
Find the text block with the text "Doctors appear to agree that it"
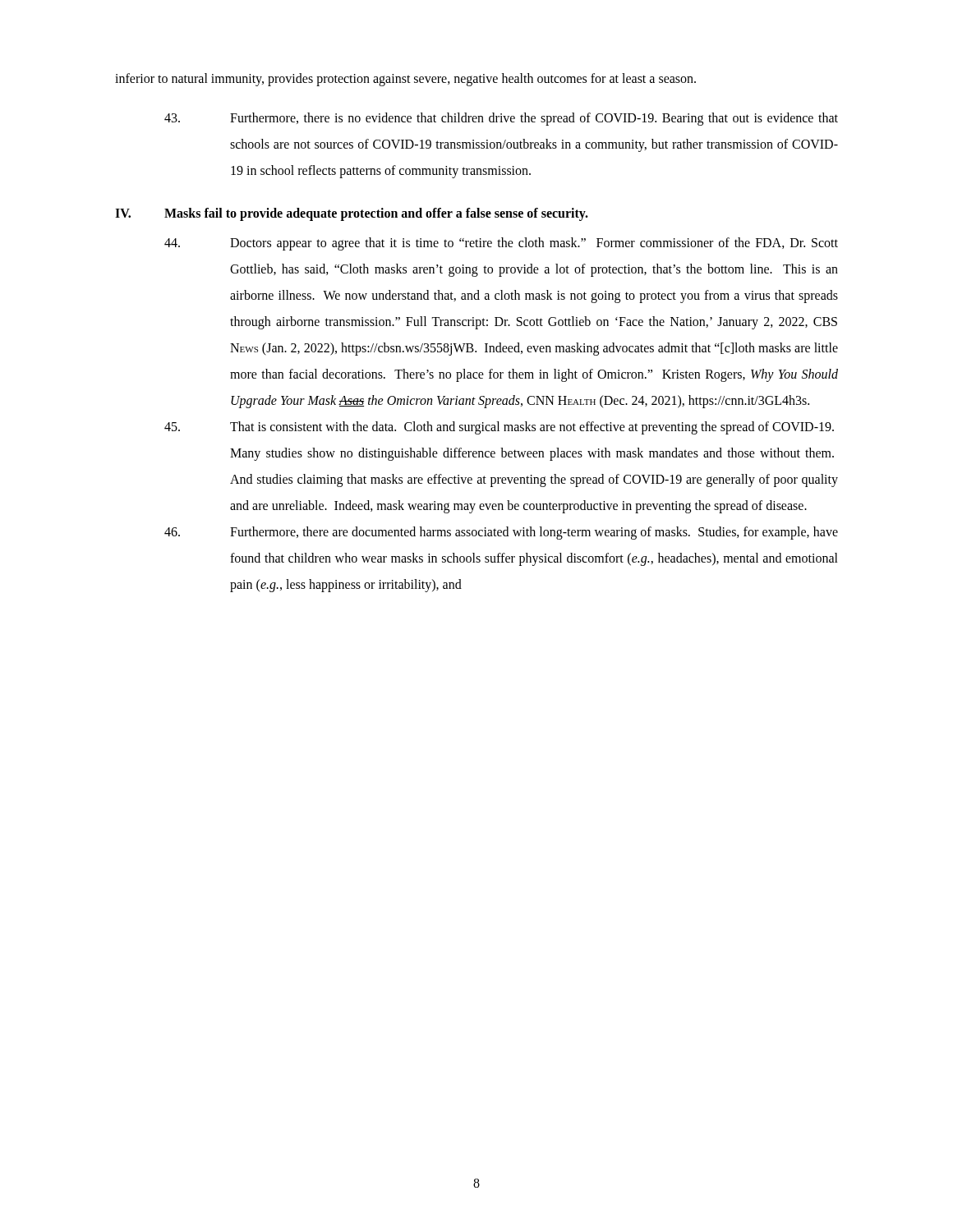pyautogui.click(x=476, y=322)
